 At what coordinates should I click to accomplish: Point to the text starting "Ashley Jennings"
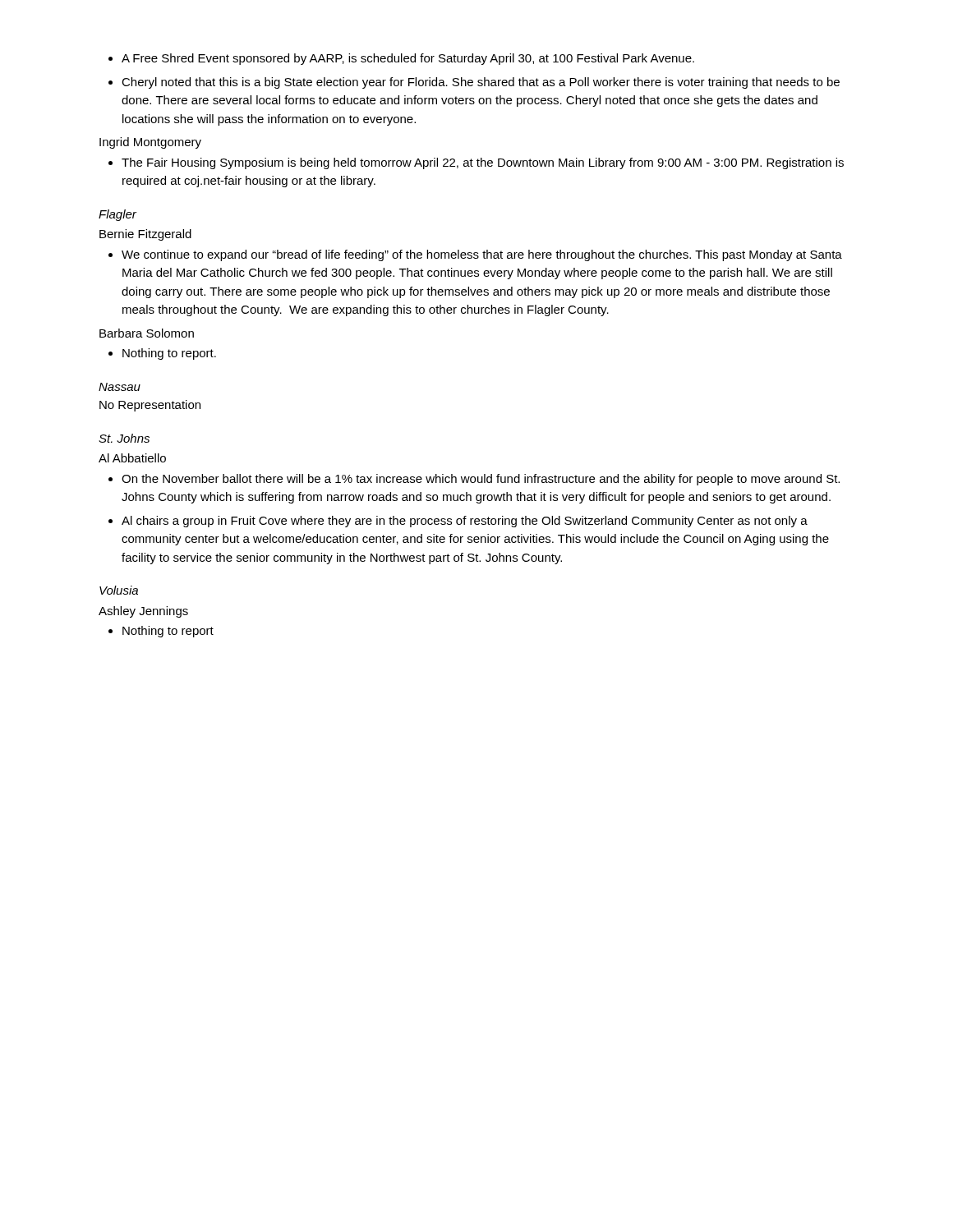(x=143, y=610)
